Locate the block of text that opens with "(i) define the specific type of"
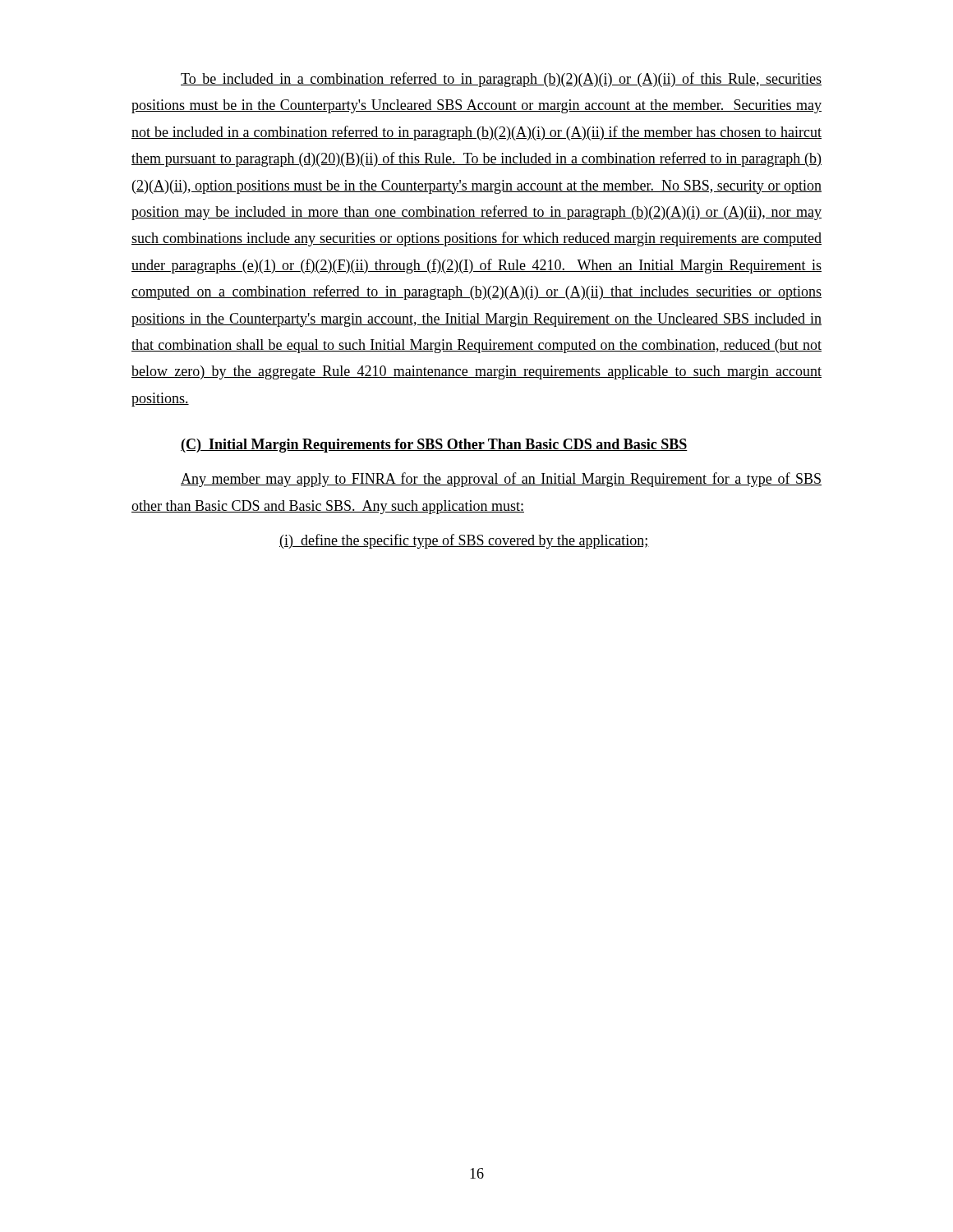 (464, 541)
